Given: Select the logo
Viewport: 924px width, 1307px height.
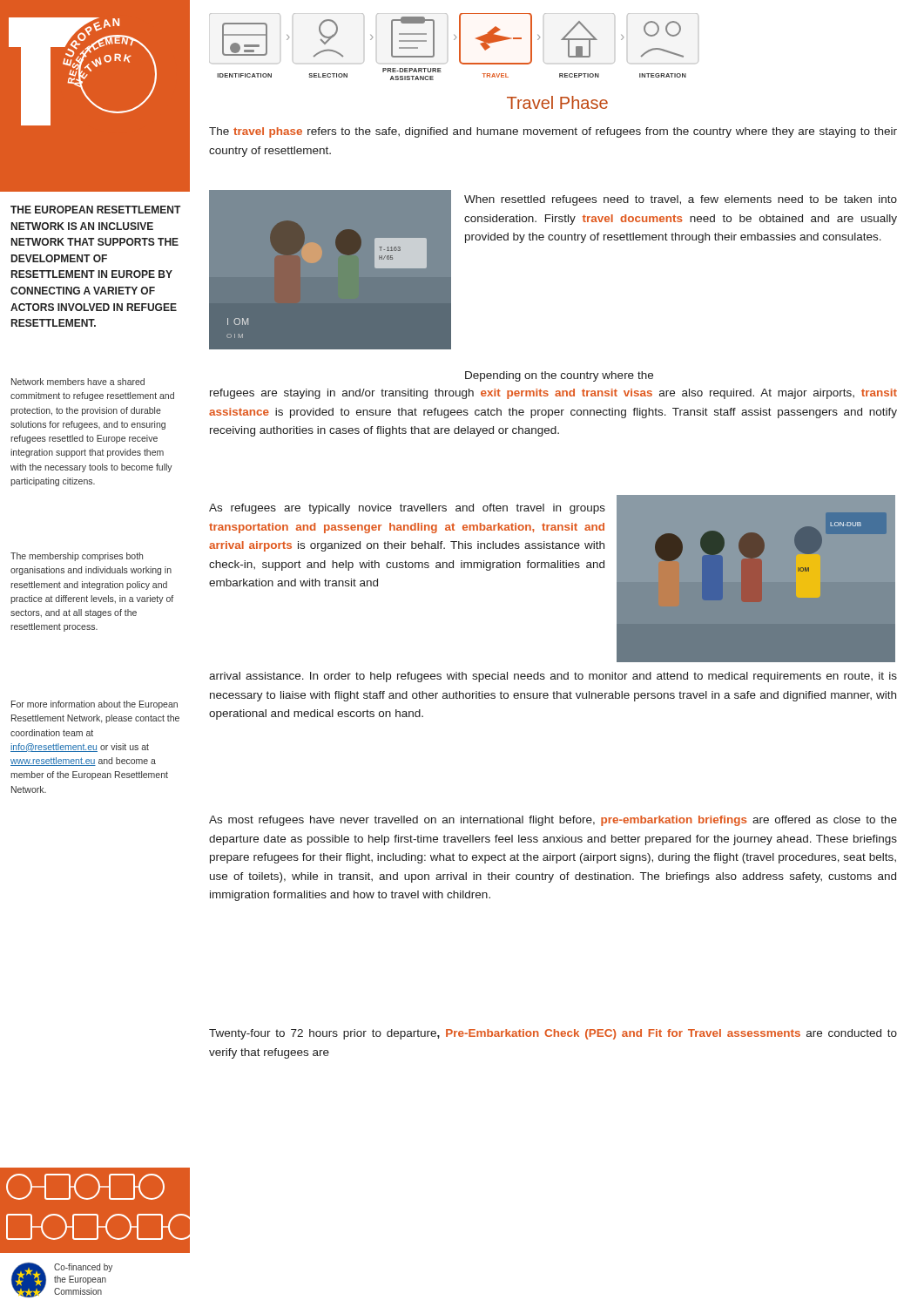Looking at the screenshot, I should pos(96,1280).
